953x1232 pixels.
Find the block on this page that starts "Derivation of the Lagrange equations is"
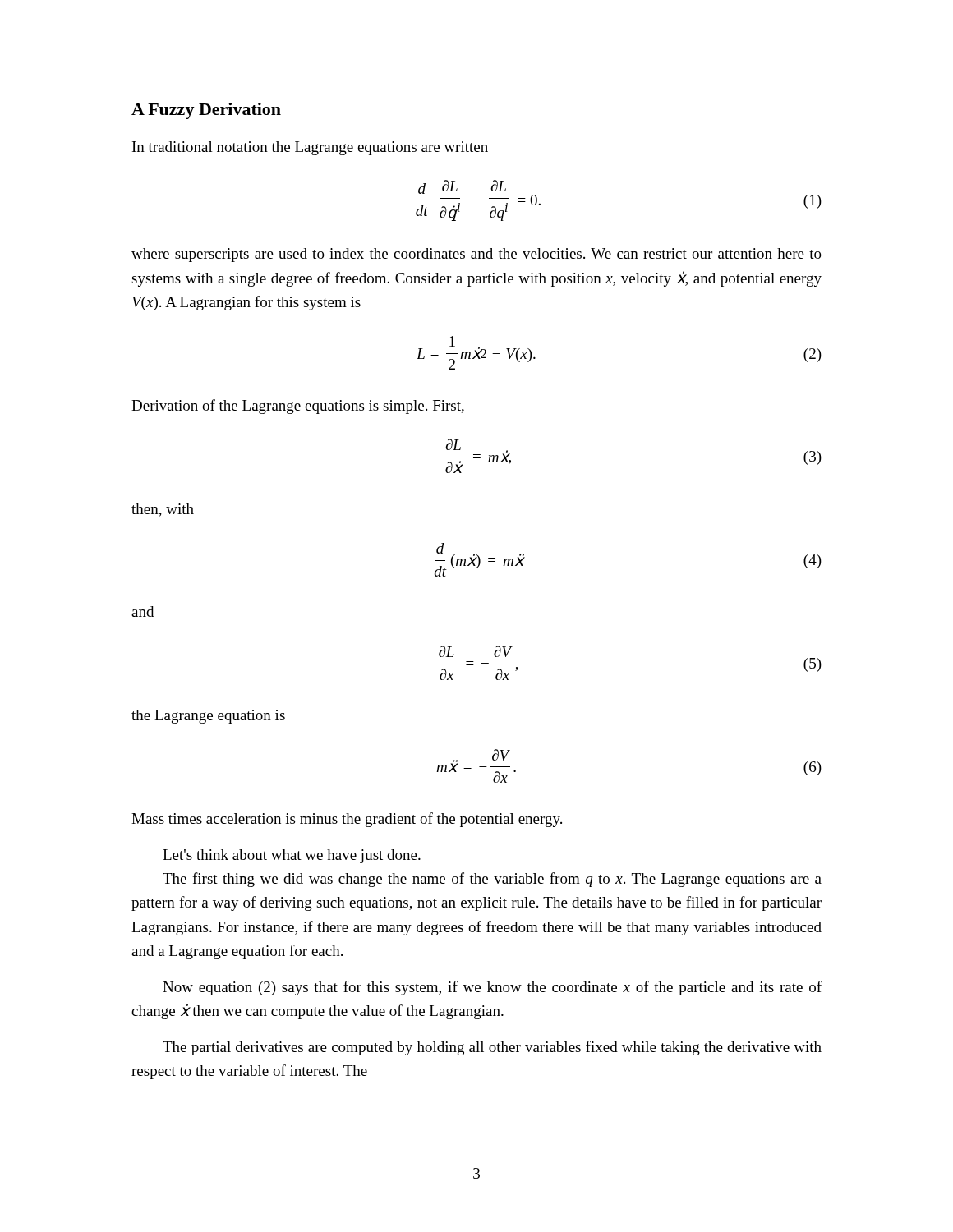pos(298,405)
